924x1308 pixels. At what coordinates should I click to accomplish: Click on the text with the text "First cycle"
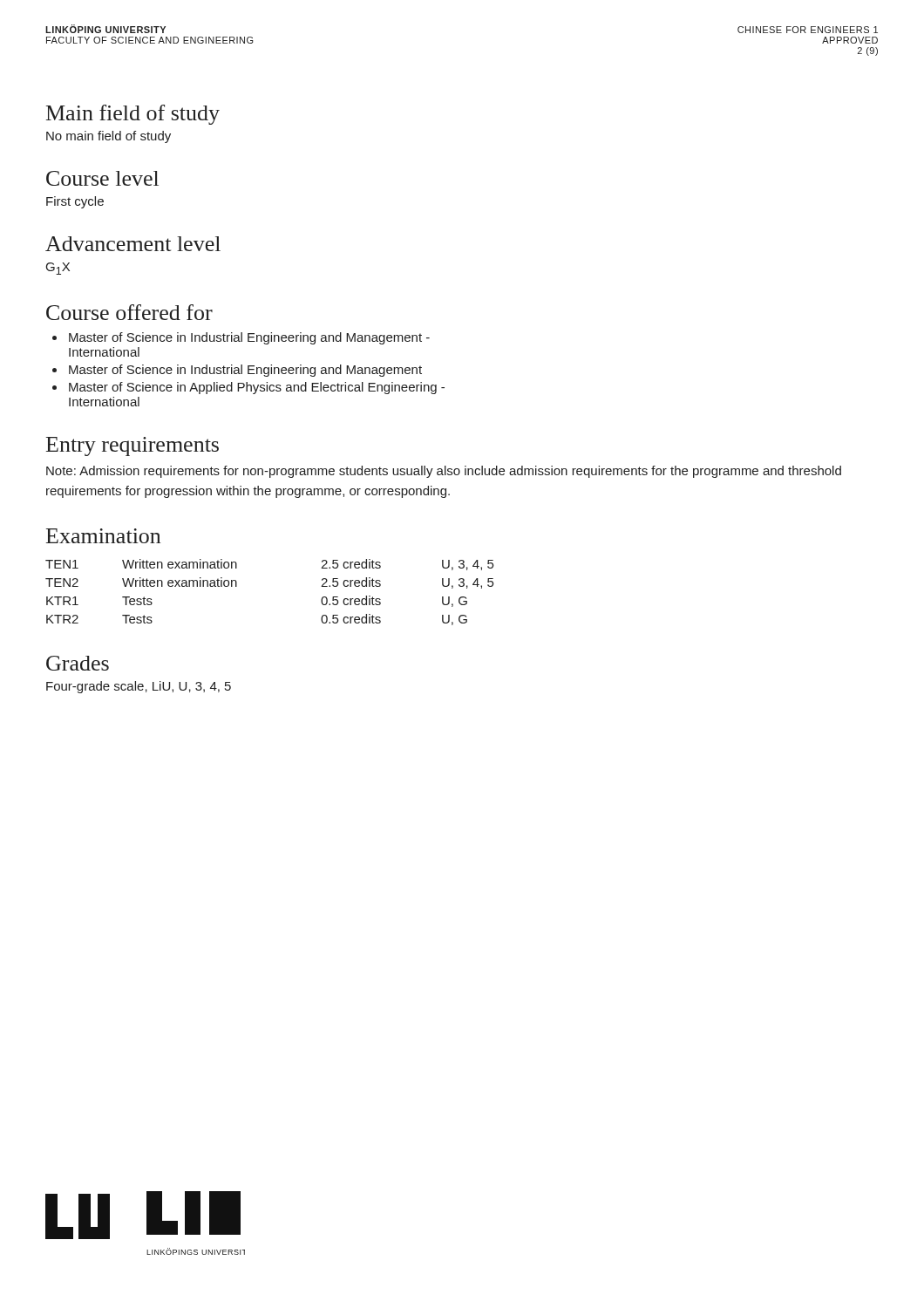tap(75, 202)
